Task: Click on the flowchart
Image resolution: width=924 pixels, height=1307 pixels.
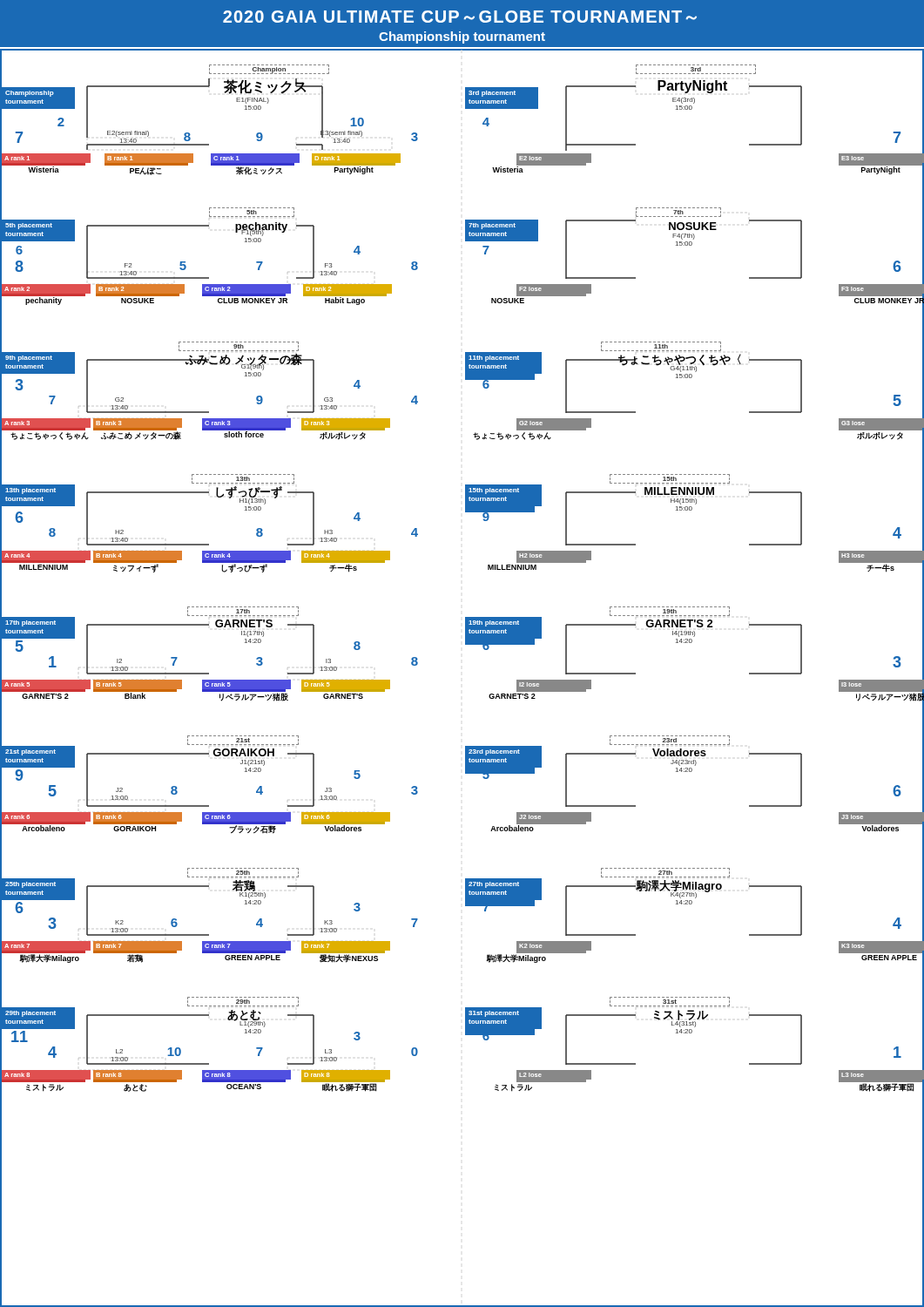Action: point(462,678)
